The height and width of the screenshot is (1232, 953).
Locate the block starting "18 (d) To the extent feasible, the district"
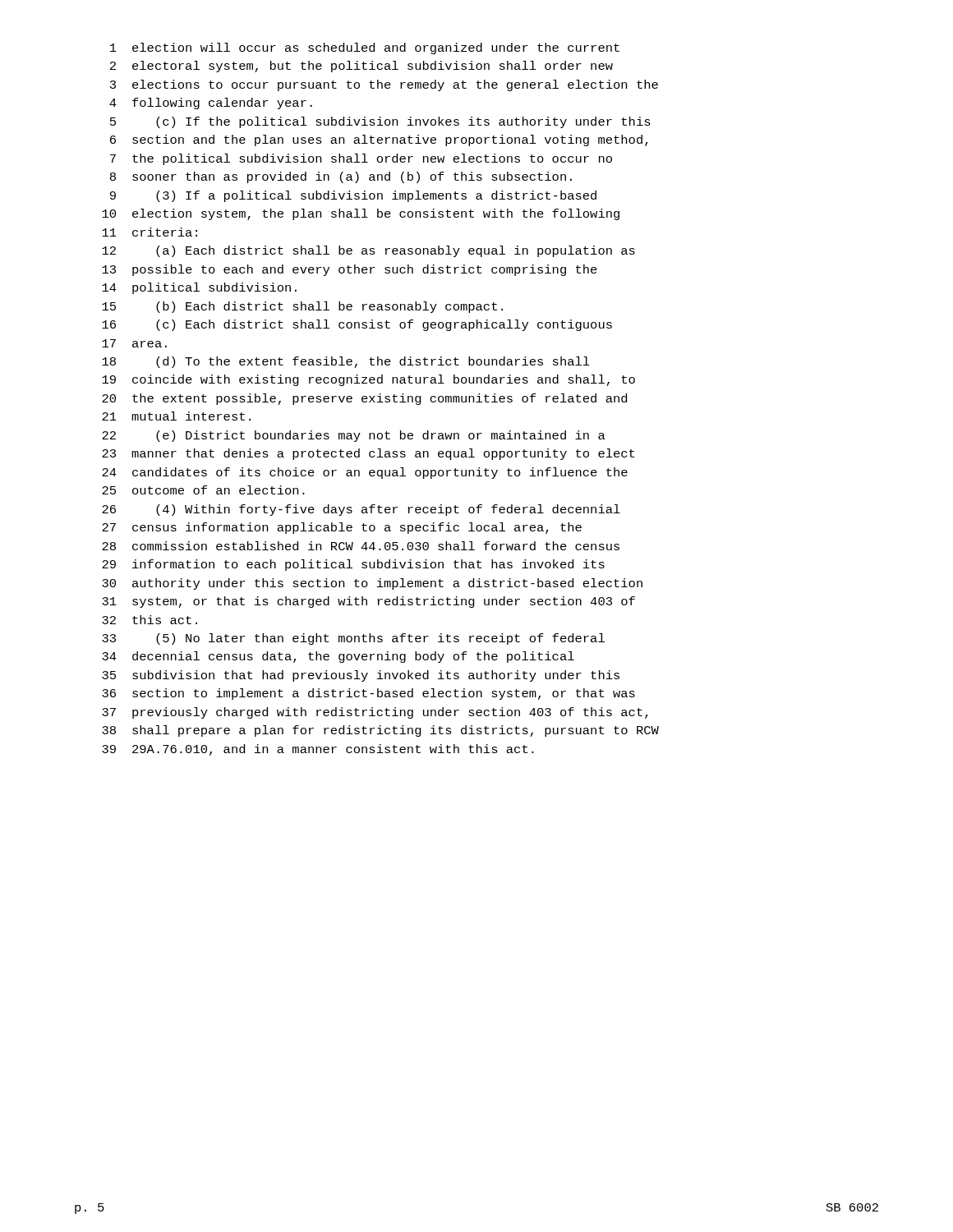tap(476, 362)
